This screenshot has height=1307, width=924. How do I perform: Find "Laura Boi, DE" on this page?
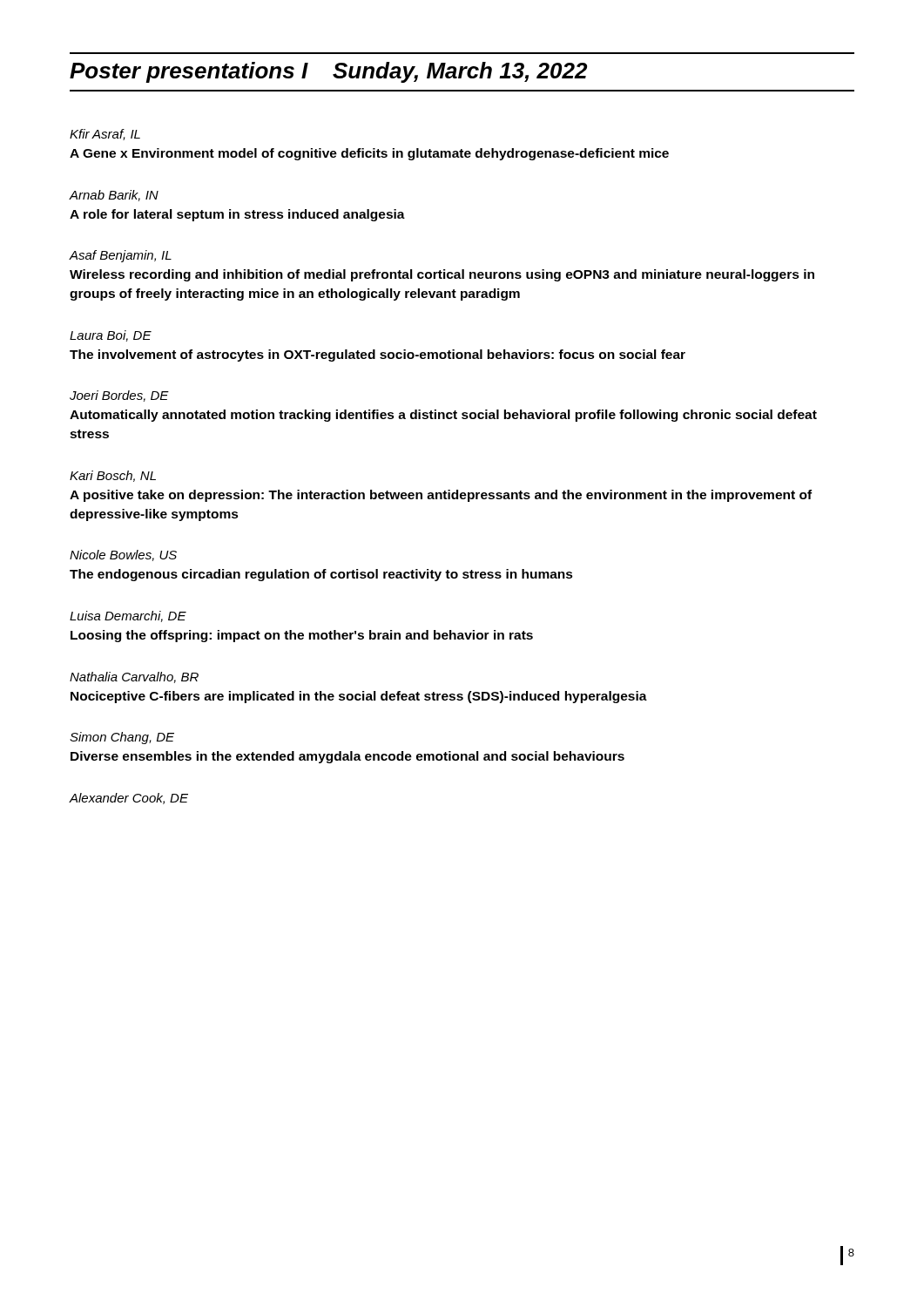[110, 335]
